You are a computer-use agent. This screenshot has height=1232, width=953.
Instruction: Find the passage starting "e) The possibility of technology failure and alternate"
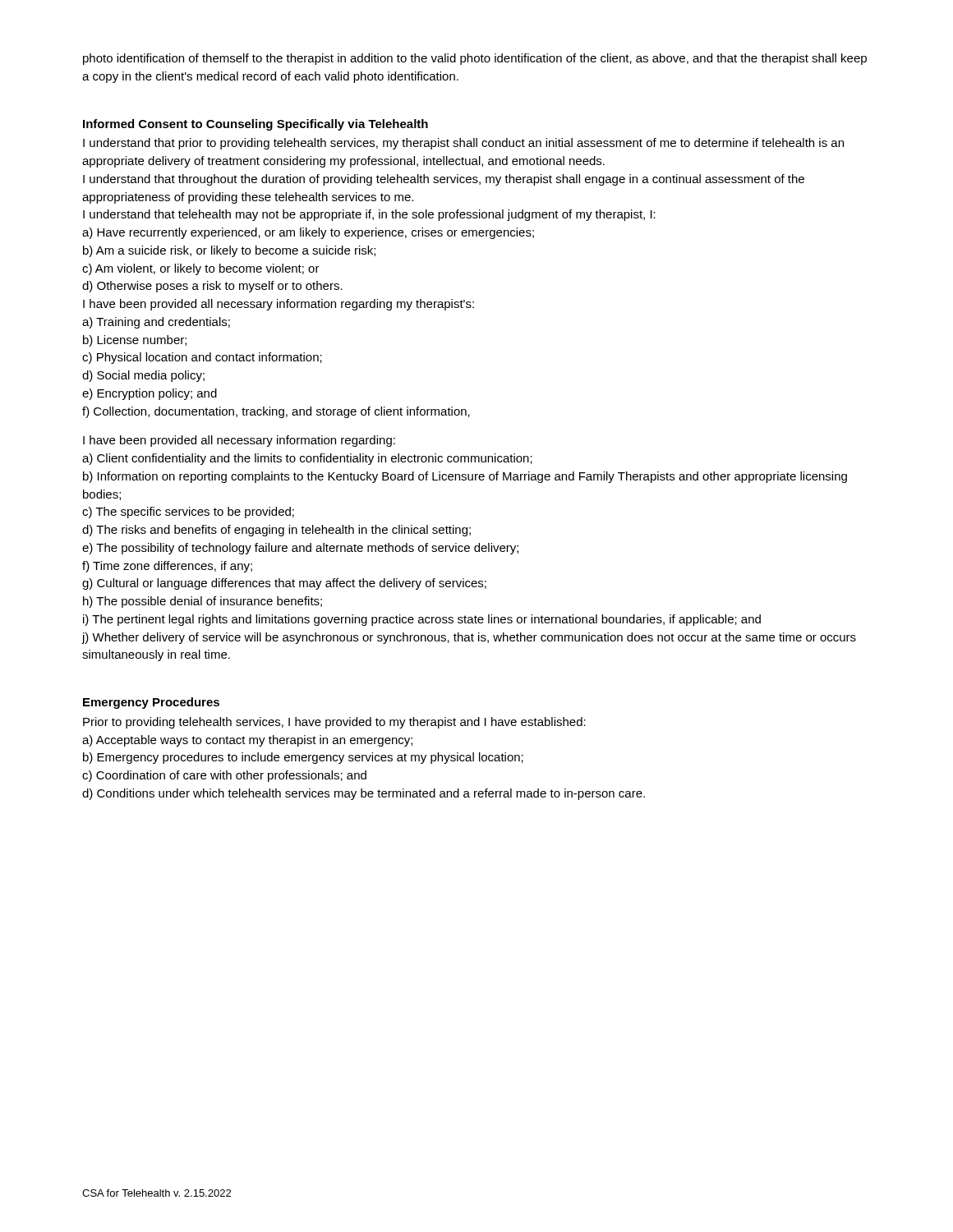coord(301,547)
